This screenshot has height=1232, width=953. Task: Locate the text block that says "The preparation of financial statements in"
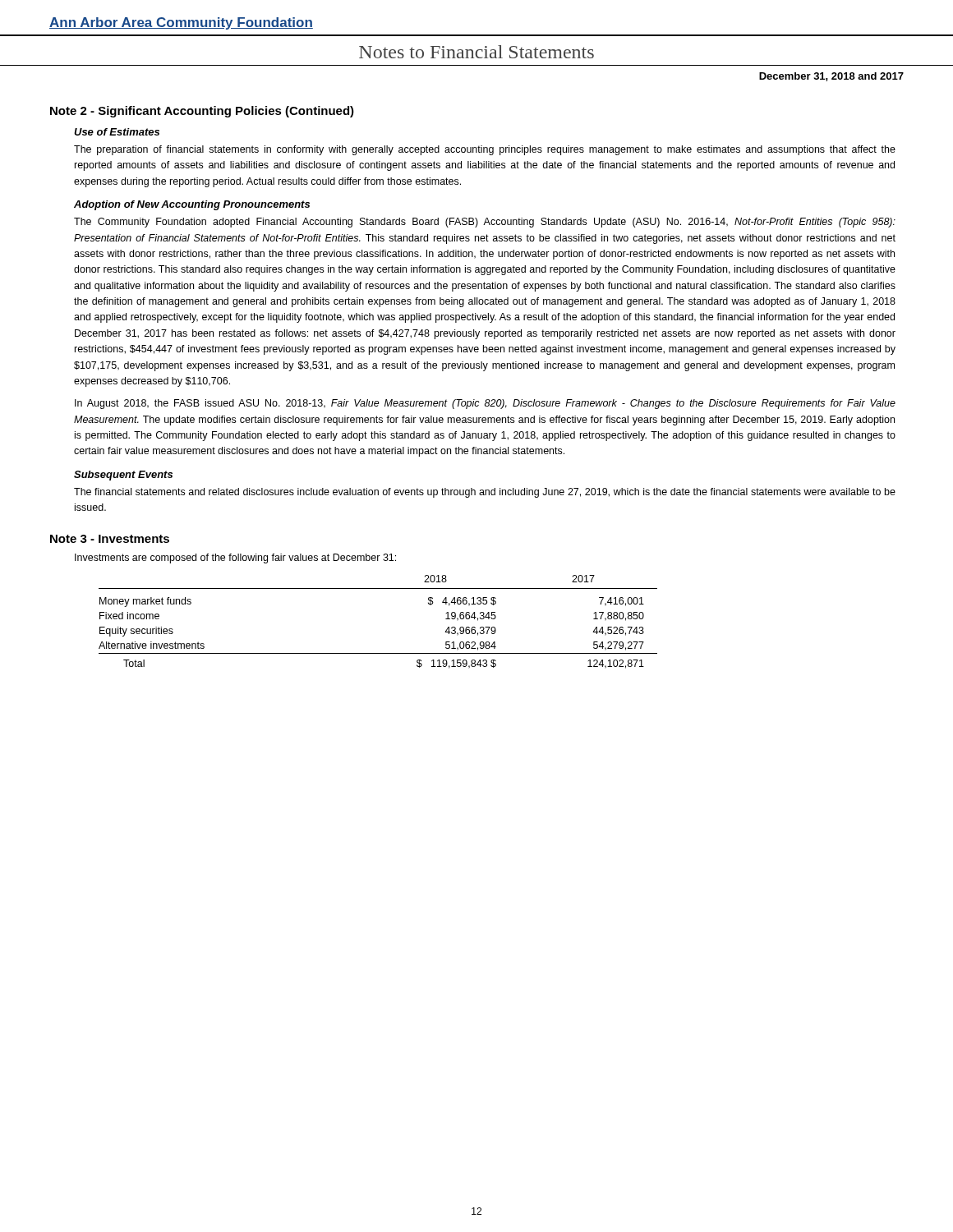tap(485, 165)
